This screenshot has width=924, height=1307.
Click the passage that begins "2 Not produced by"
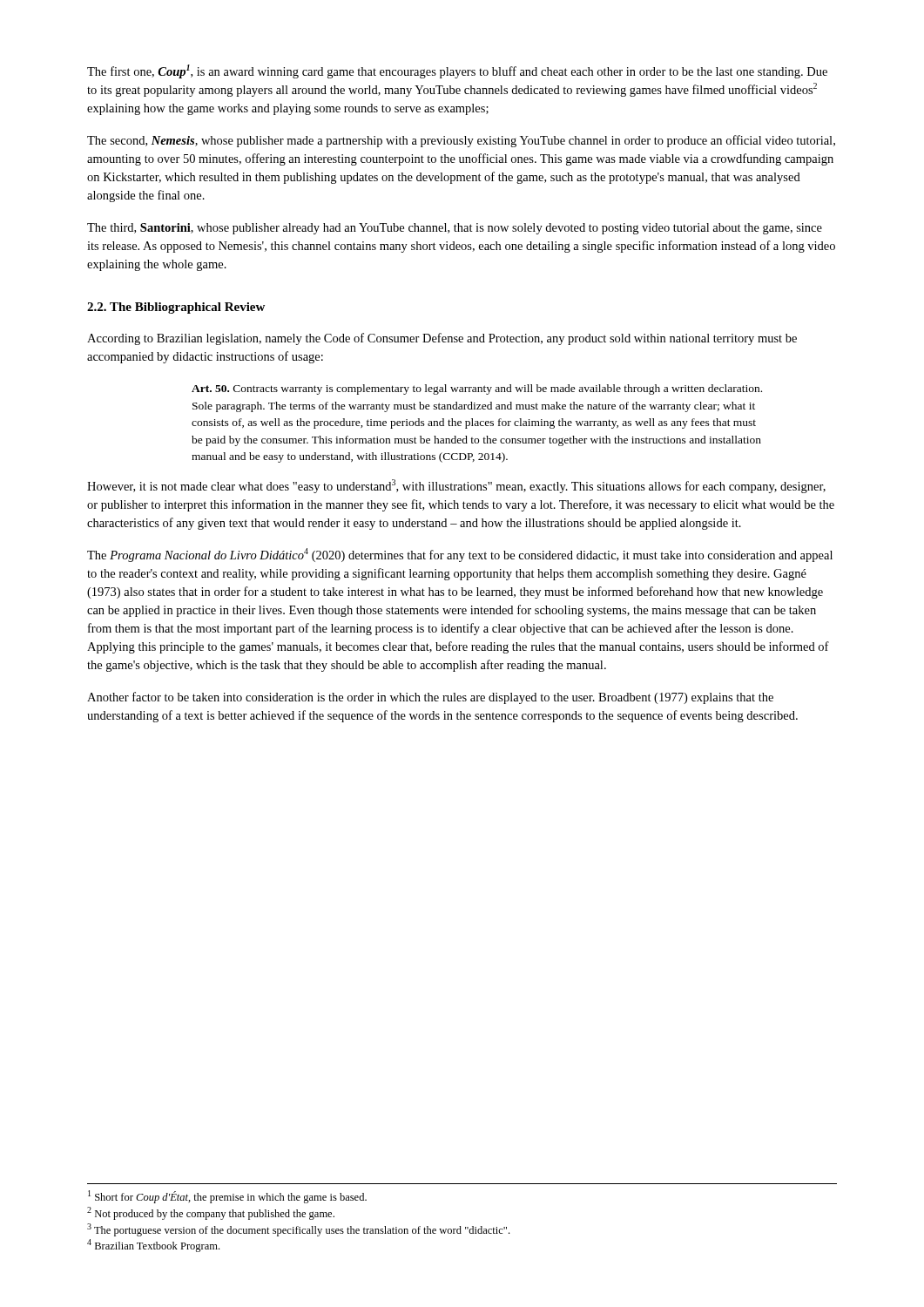pos(211,1213)
